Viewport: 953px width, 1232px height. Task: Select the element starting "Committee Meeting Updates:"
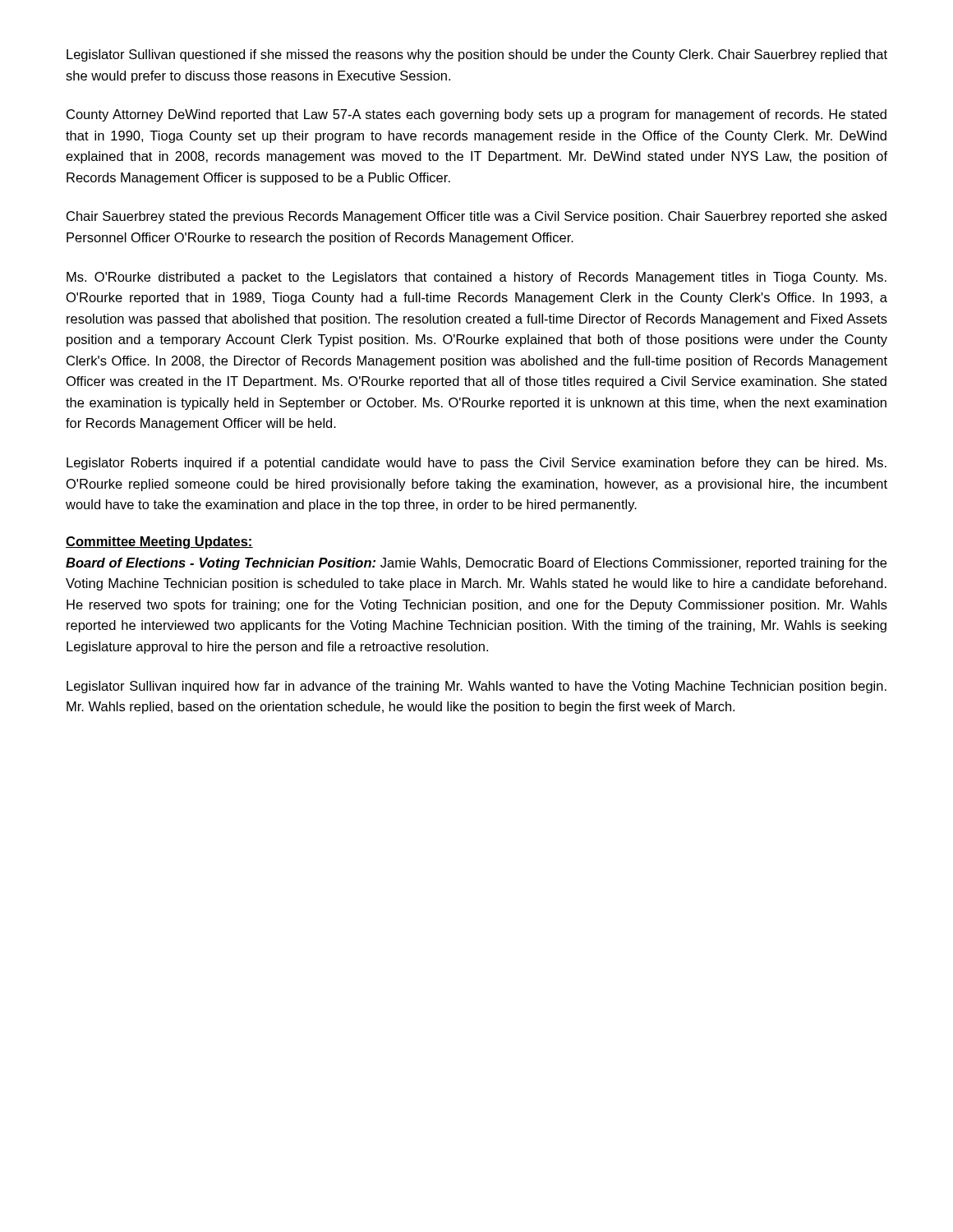tap(159, 541)
